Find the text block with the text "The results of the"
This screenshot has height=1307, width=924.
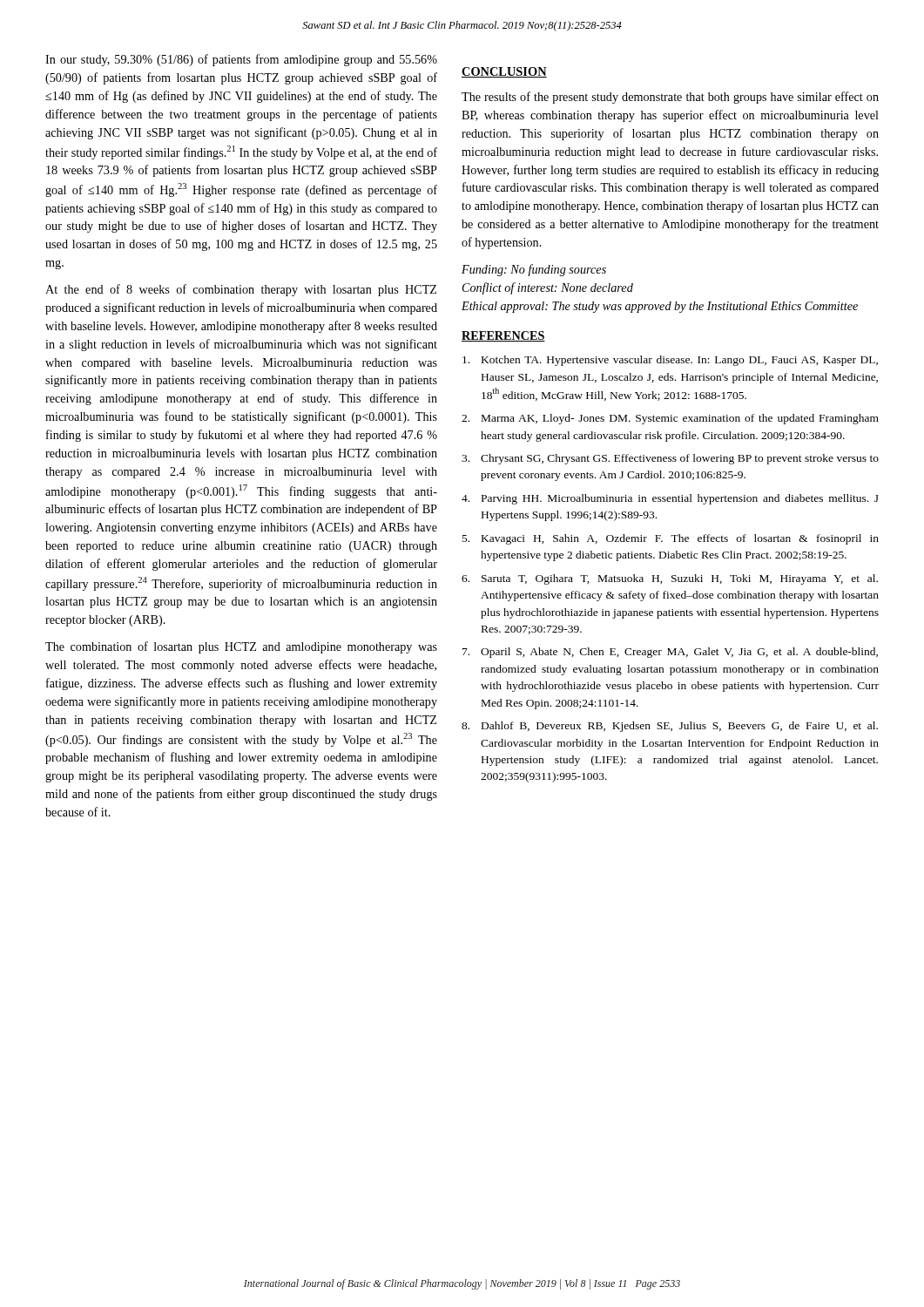(670, 170)
